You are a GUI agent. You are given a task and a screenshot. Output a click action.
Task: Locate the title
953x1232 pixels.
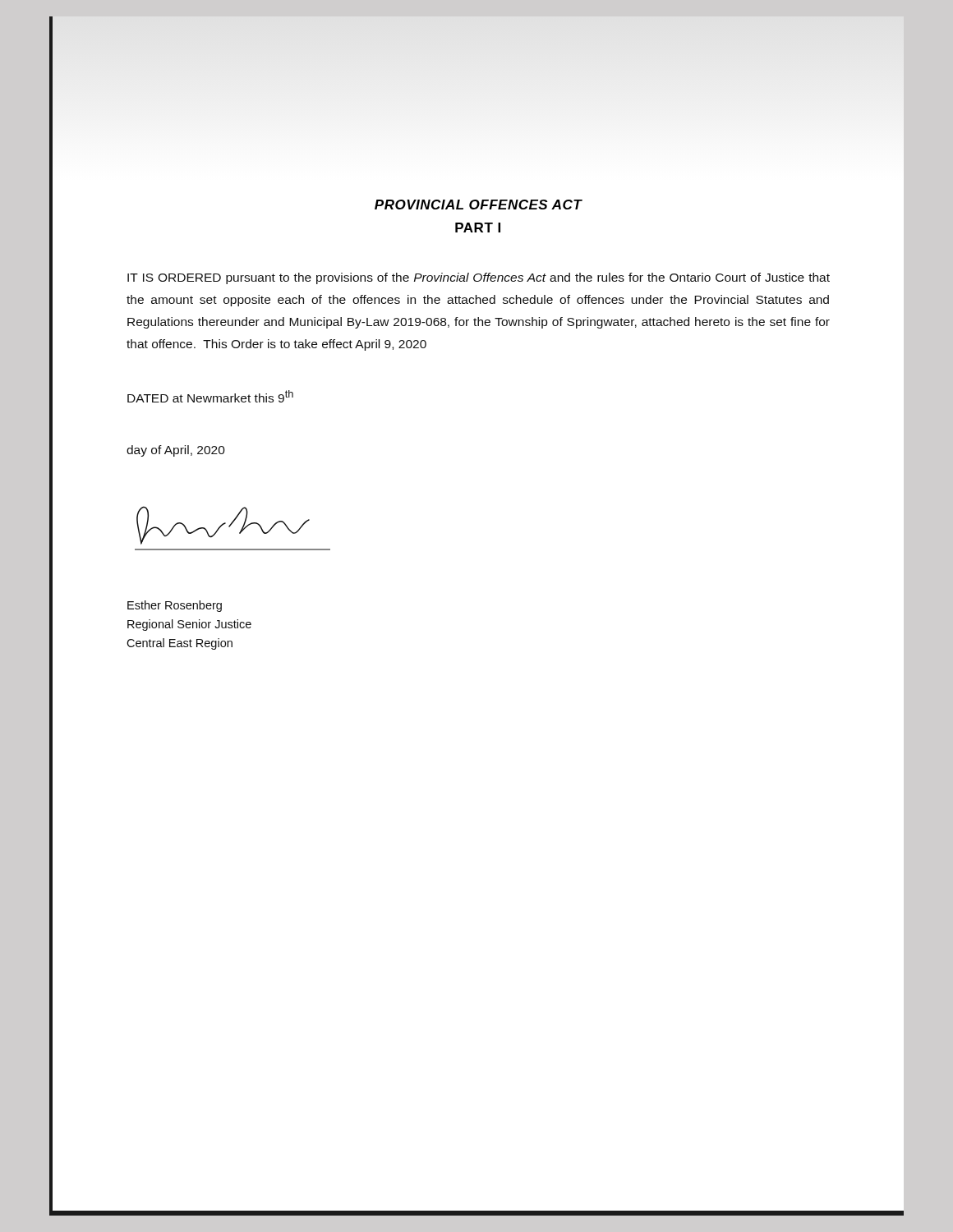click(478, 217)
